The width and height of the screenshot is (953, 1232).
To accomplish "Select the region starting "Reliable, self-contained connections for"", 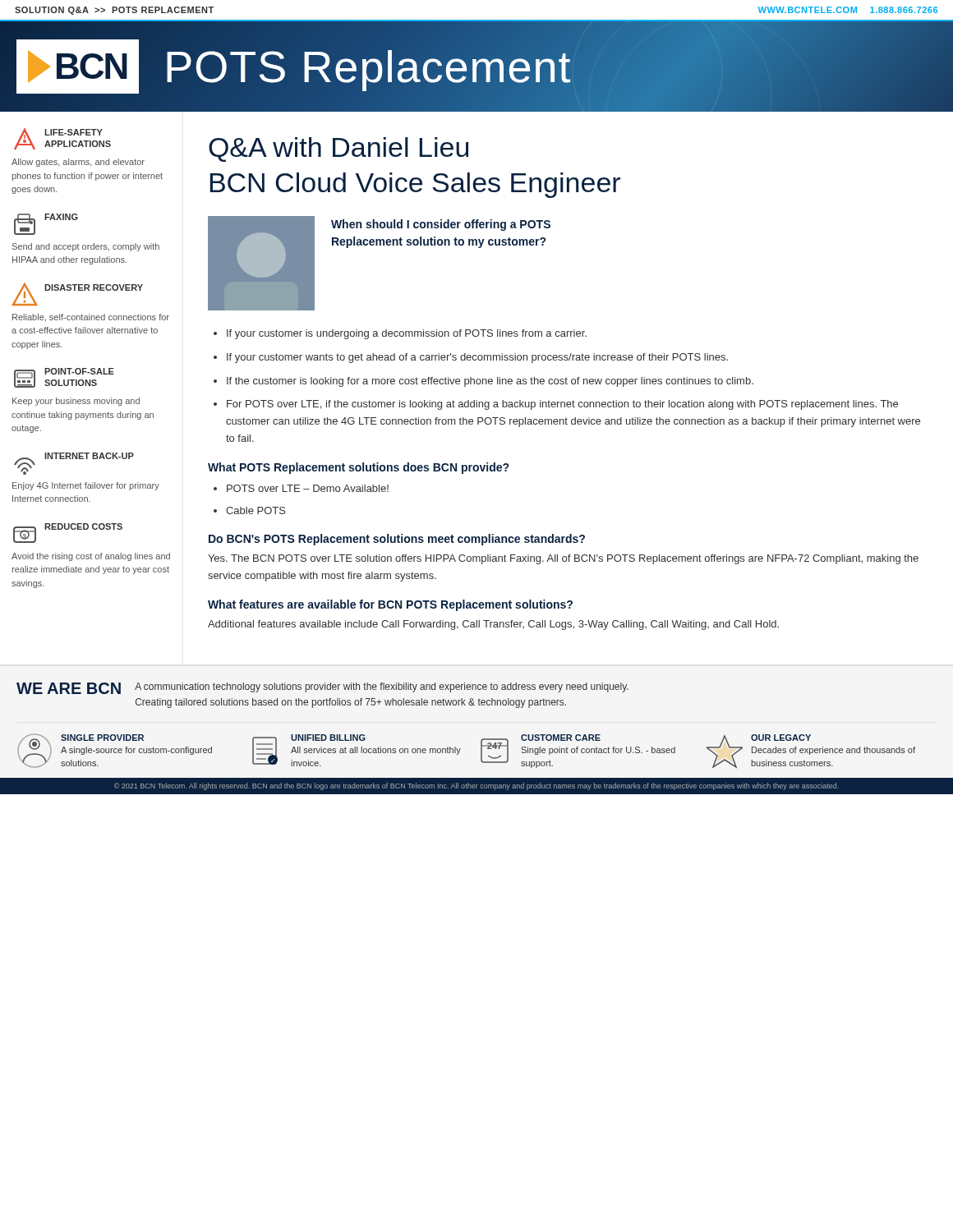I will (x=90, y=330).
